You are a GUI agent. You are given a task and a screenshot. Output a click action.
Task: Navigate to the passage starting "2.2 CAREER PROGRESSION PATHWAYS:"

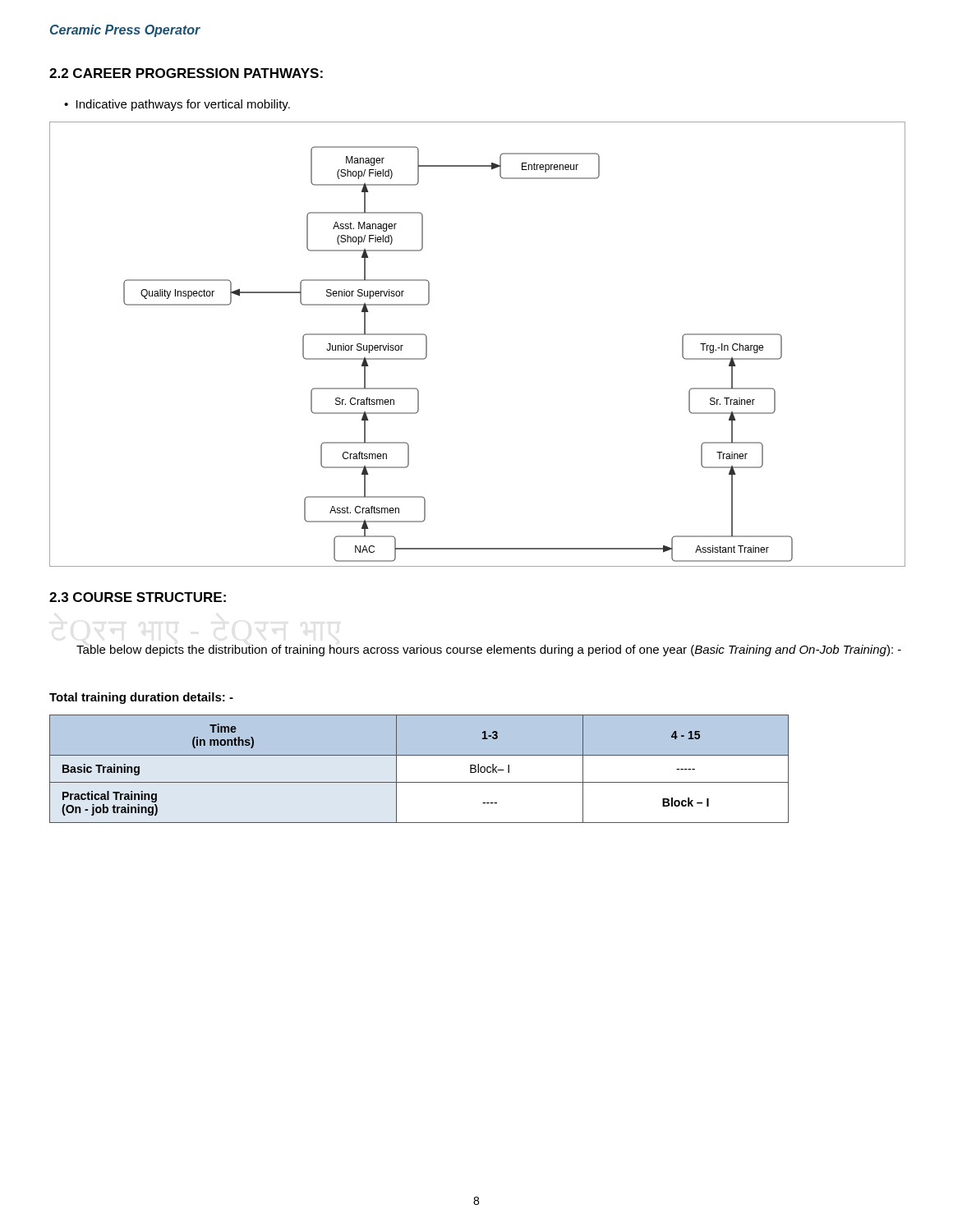pyautogui.click(x=187, y=73)
